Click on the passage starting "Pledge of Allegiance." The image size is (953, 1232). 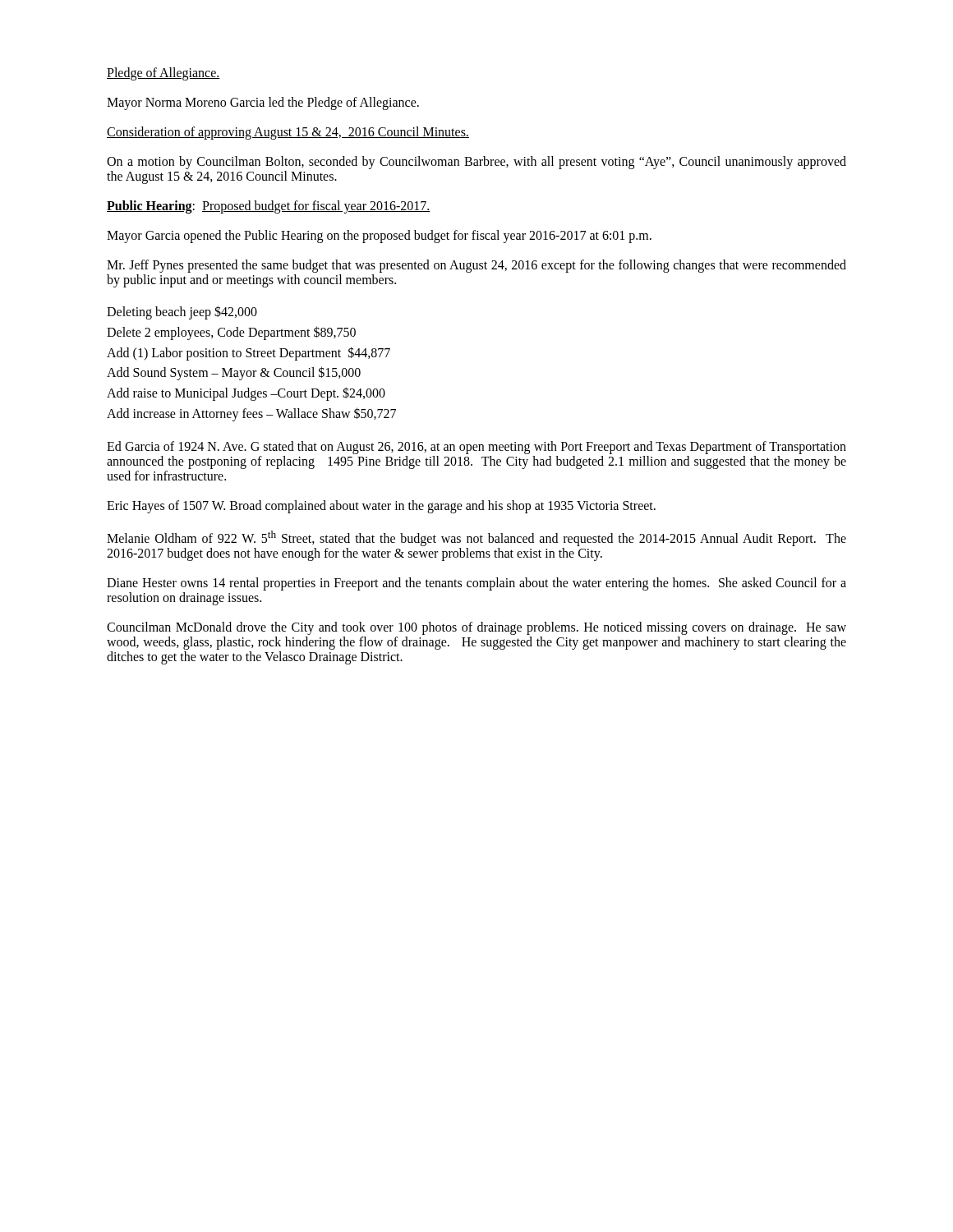coord(163,73)
